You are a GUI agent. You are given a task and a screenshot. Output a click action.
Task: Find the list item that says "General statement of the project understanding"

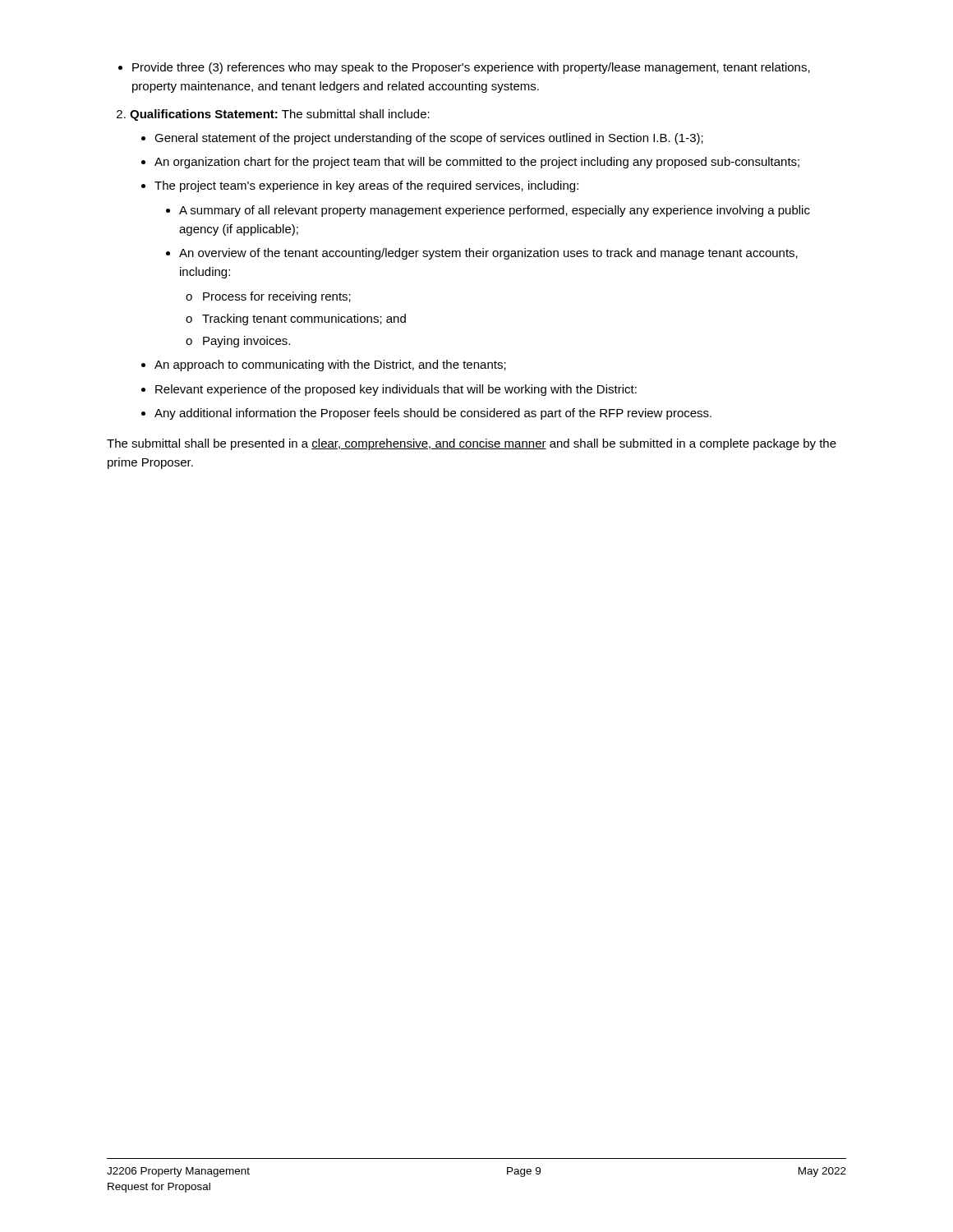[x=429, y=137]
